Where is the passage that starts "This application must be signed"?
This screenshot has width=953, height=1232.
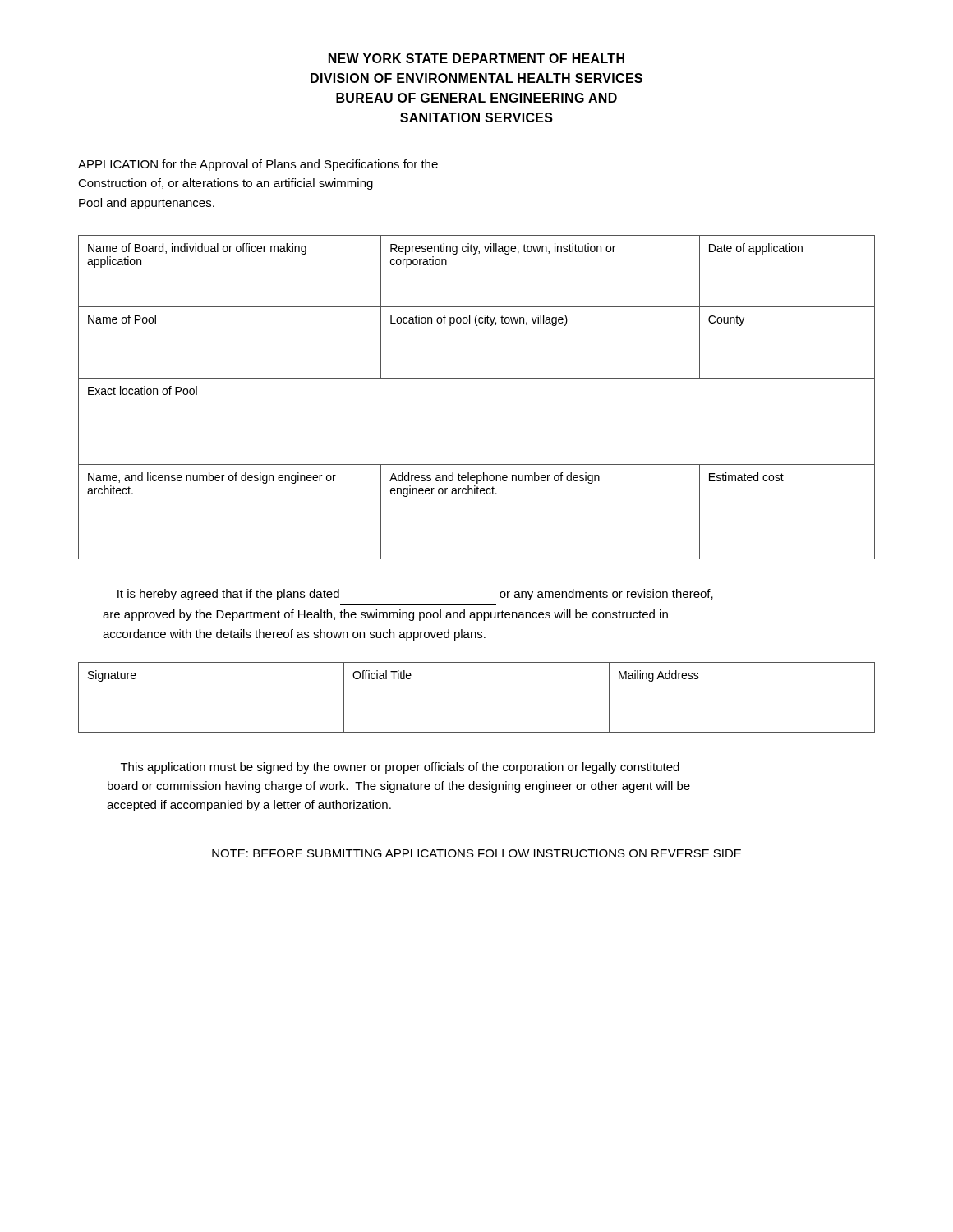(x=399, y=786)
